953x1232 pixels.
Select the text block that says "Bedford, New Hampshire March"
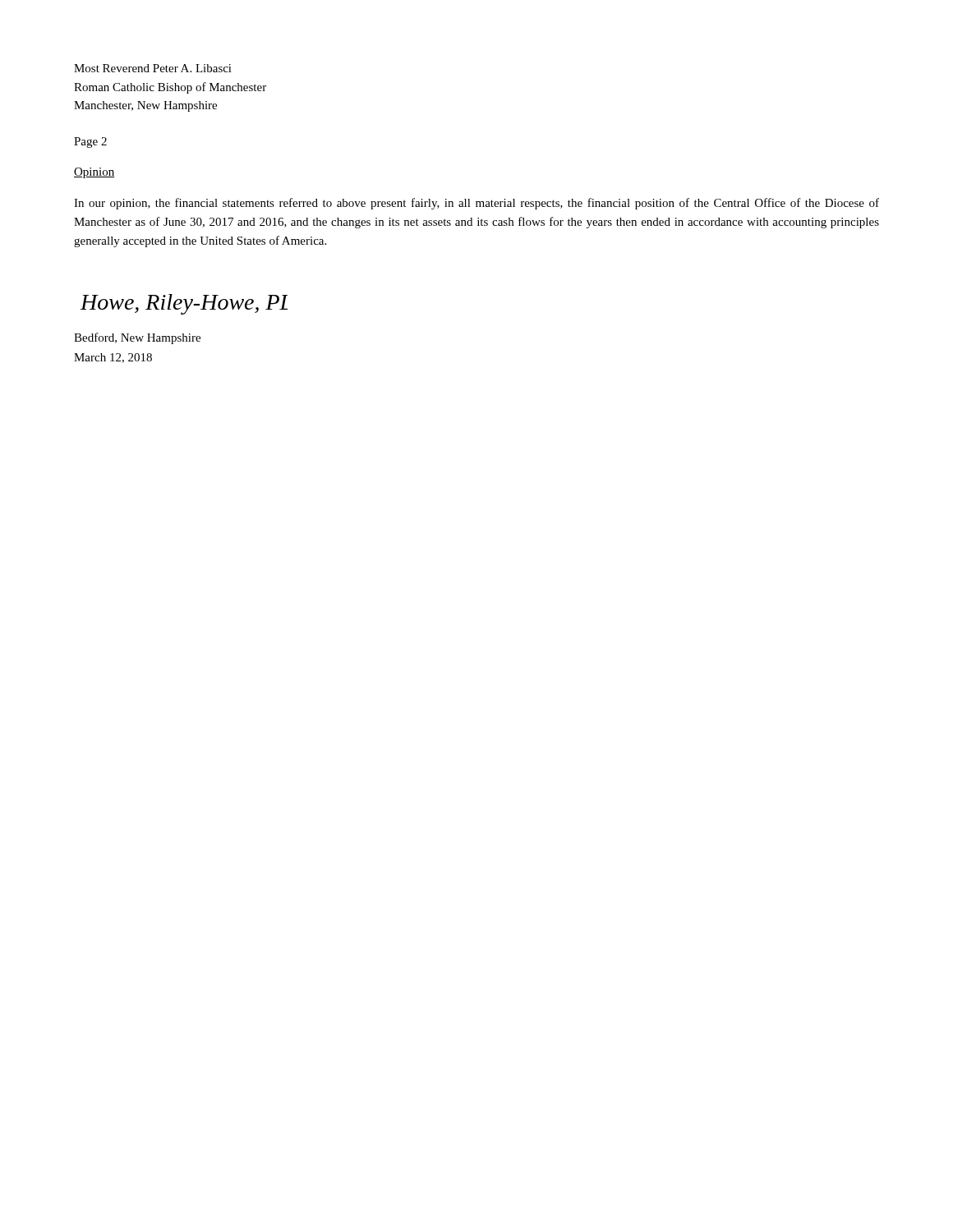[137, 347]
